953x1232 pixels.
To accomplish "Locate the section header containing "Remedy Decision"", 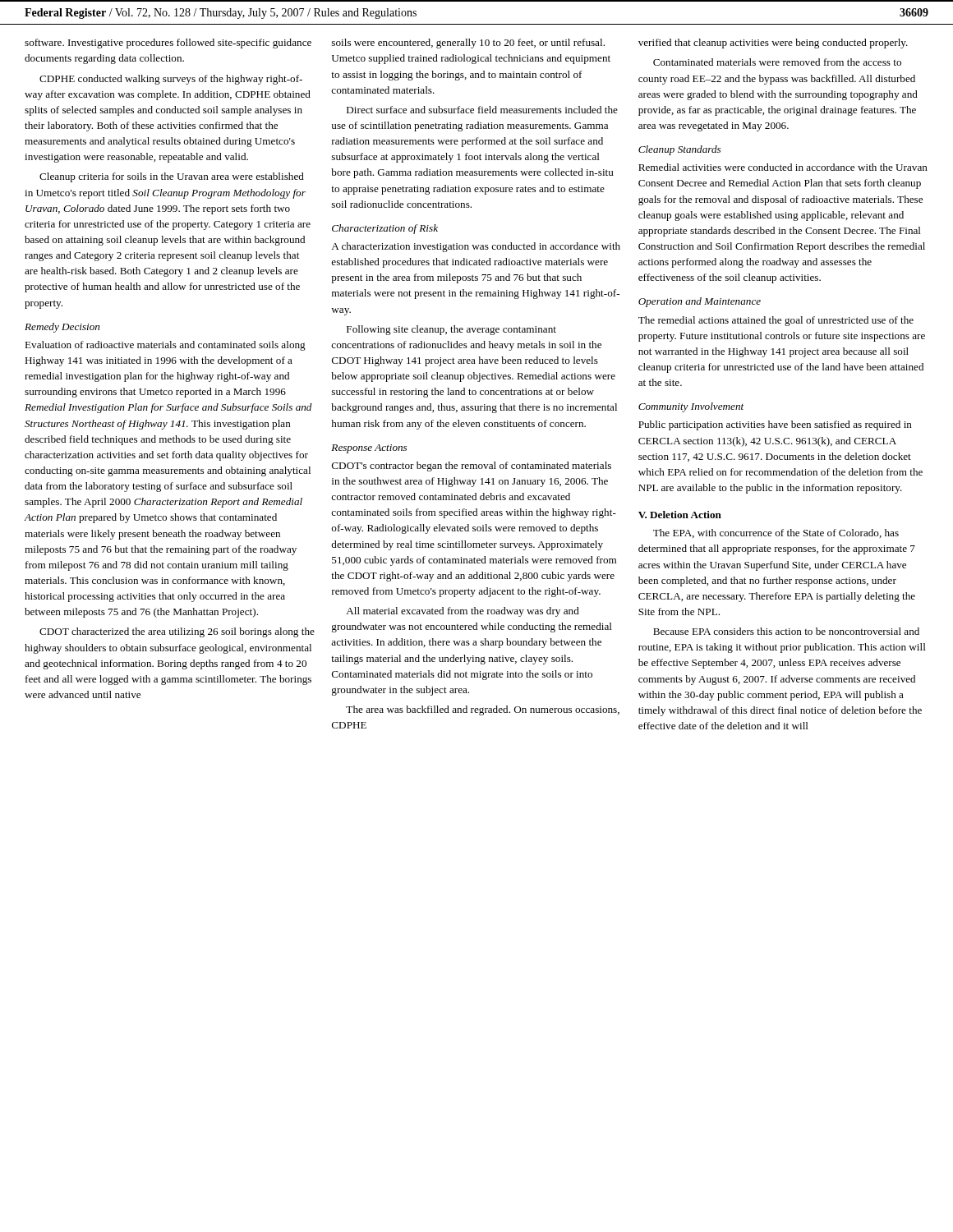I will pyautogui.click(x=62, y=326).
